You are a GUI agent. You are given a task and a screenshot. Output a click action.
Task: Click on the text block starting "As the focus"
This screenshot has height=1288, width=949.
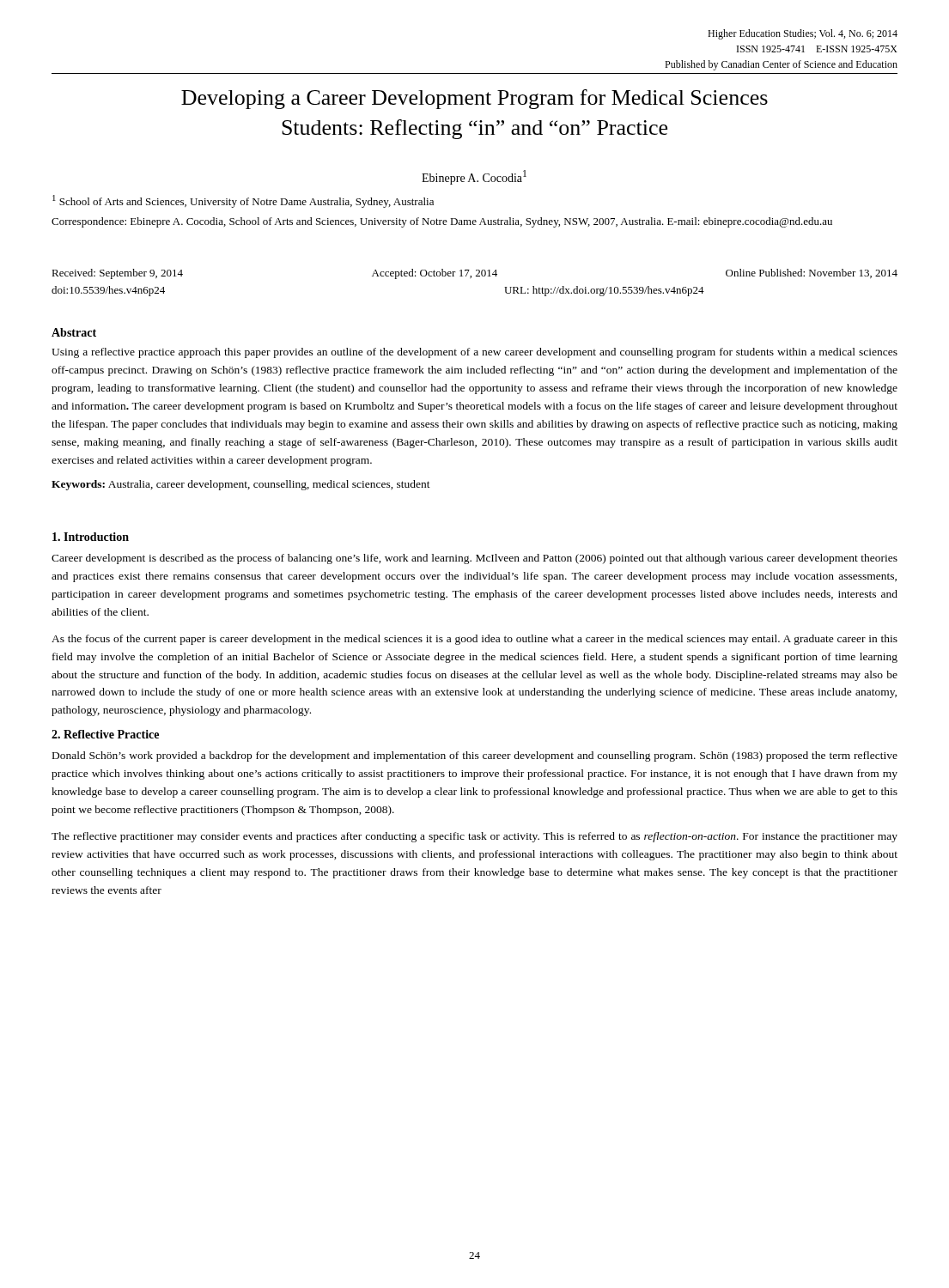click(474, 674)
